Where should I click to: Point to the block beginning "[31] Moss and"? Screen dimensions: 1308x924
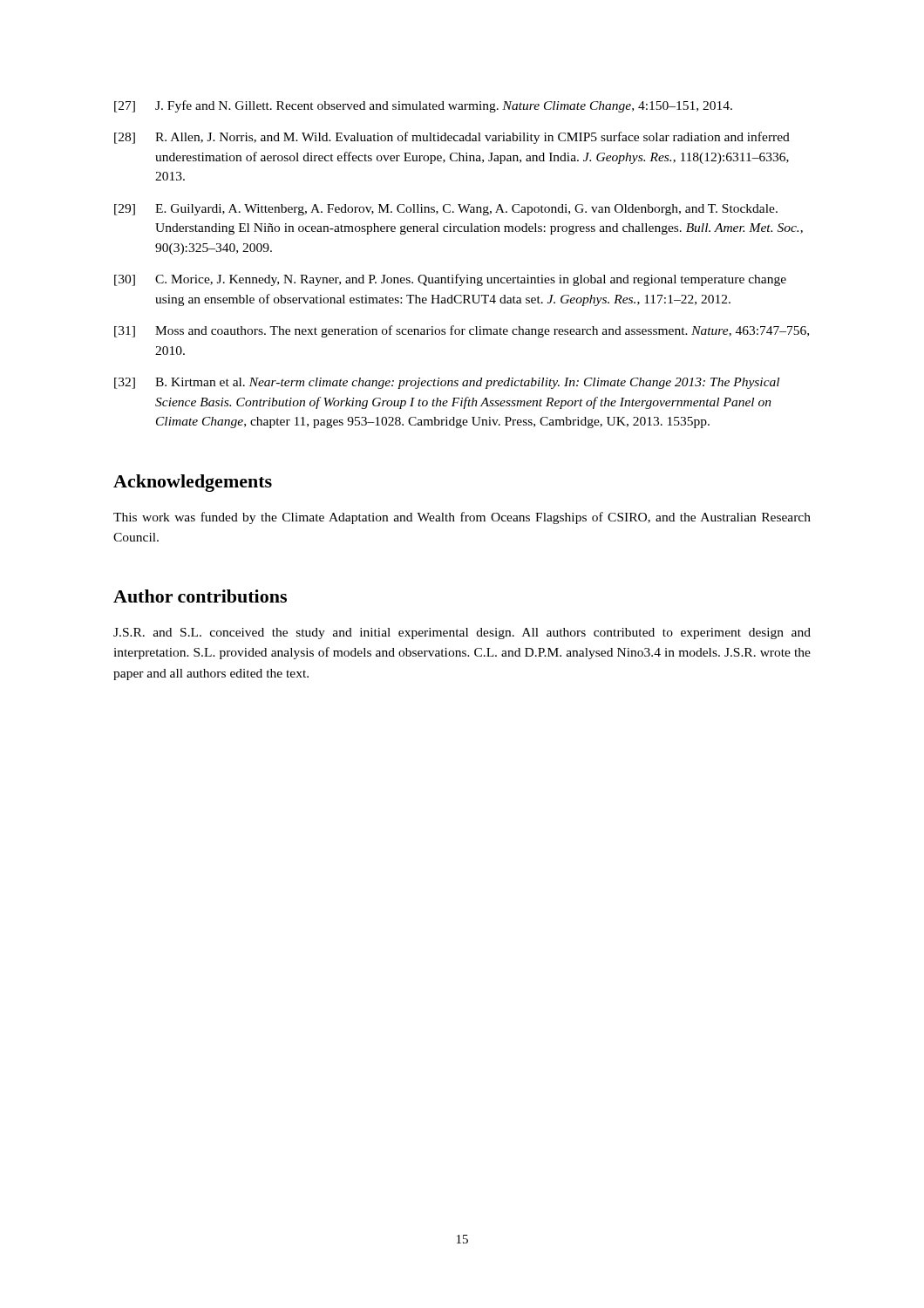click(462, 341)
